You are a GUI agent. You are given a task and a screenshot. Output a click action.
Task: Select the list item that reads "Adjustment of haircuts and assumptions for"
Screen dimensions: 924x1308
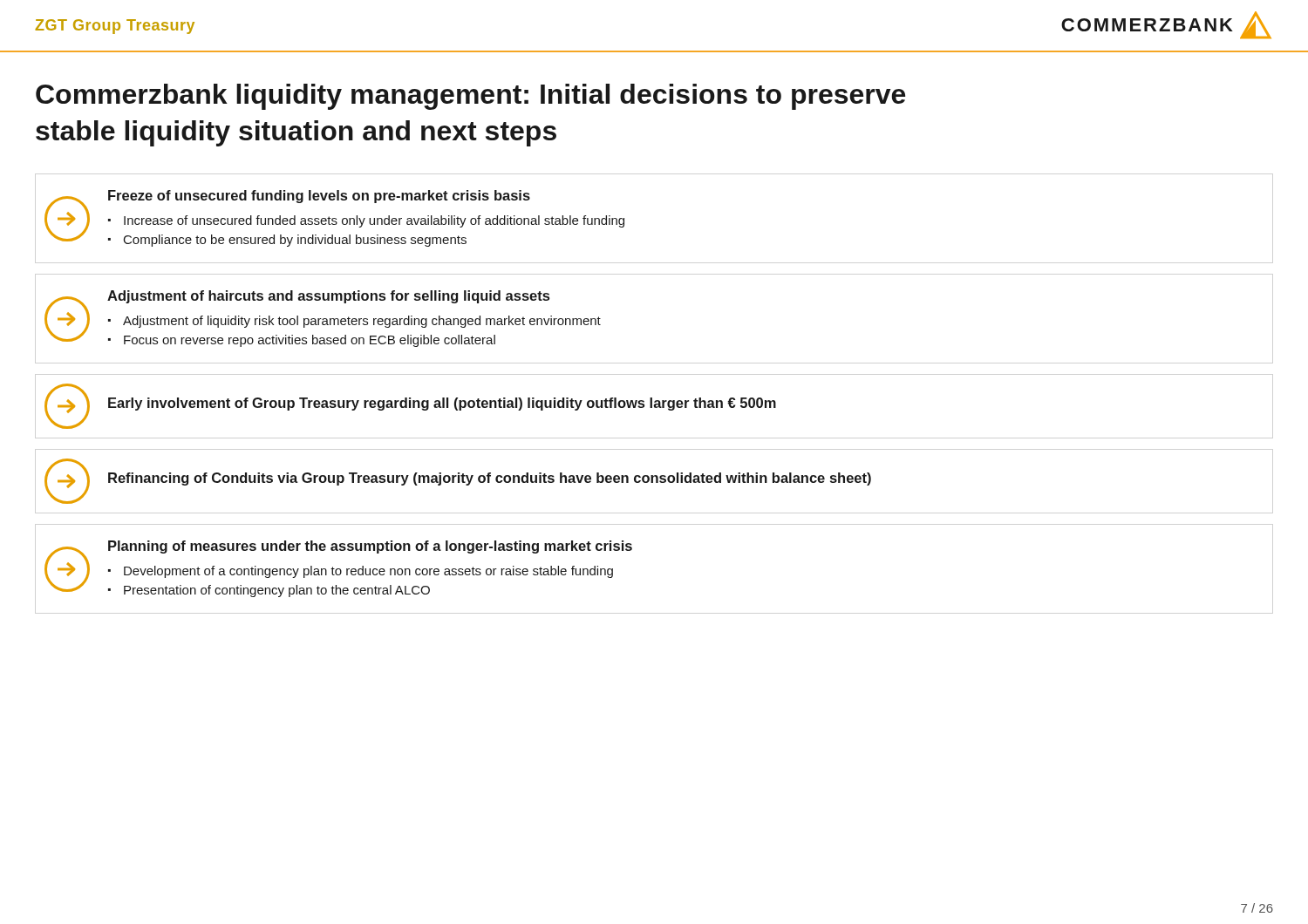323,319
